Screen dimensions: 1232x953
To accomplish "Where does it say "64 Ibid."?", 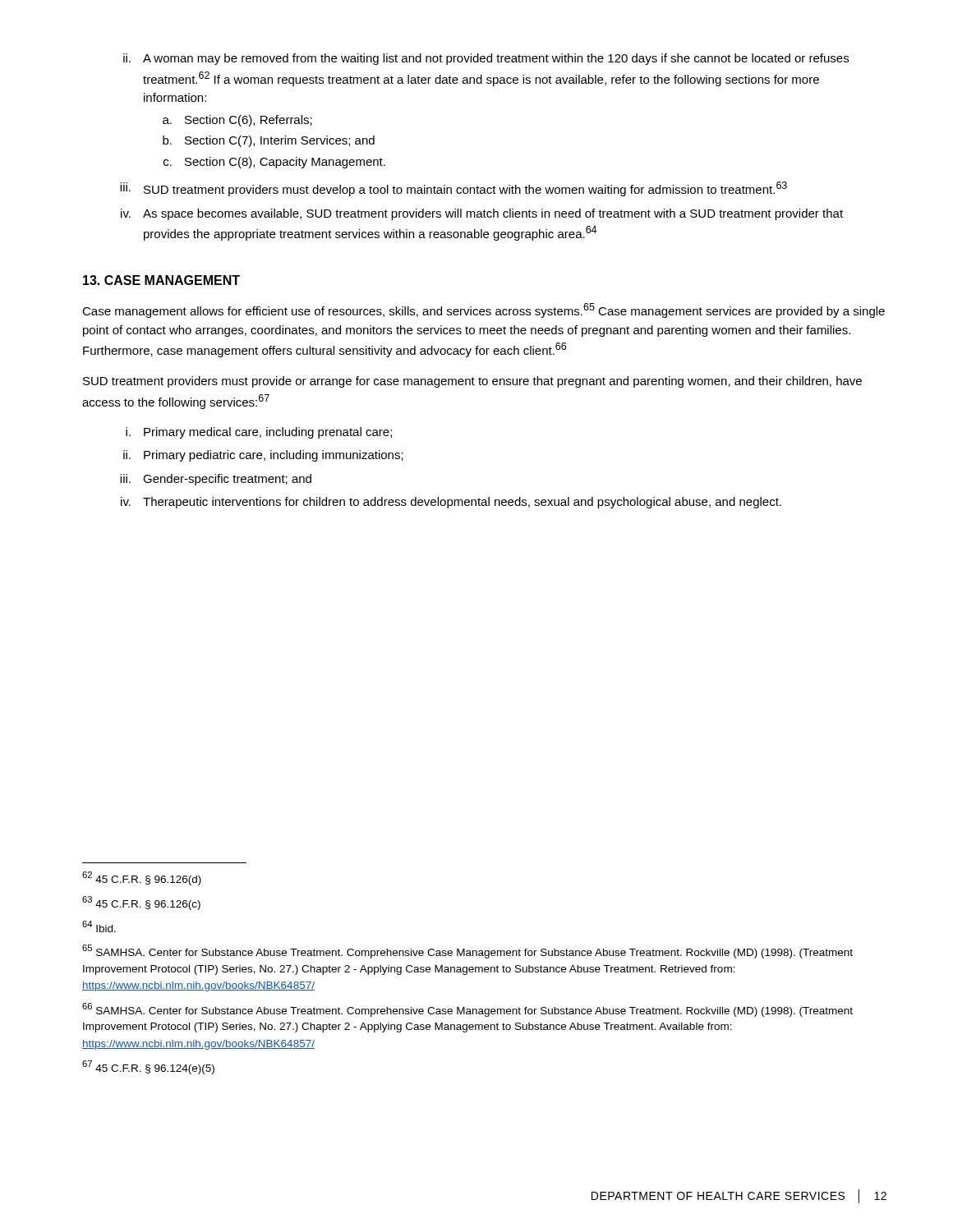I will [x=99, y=926].
